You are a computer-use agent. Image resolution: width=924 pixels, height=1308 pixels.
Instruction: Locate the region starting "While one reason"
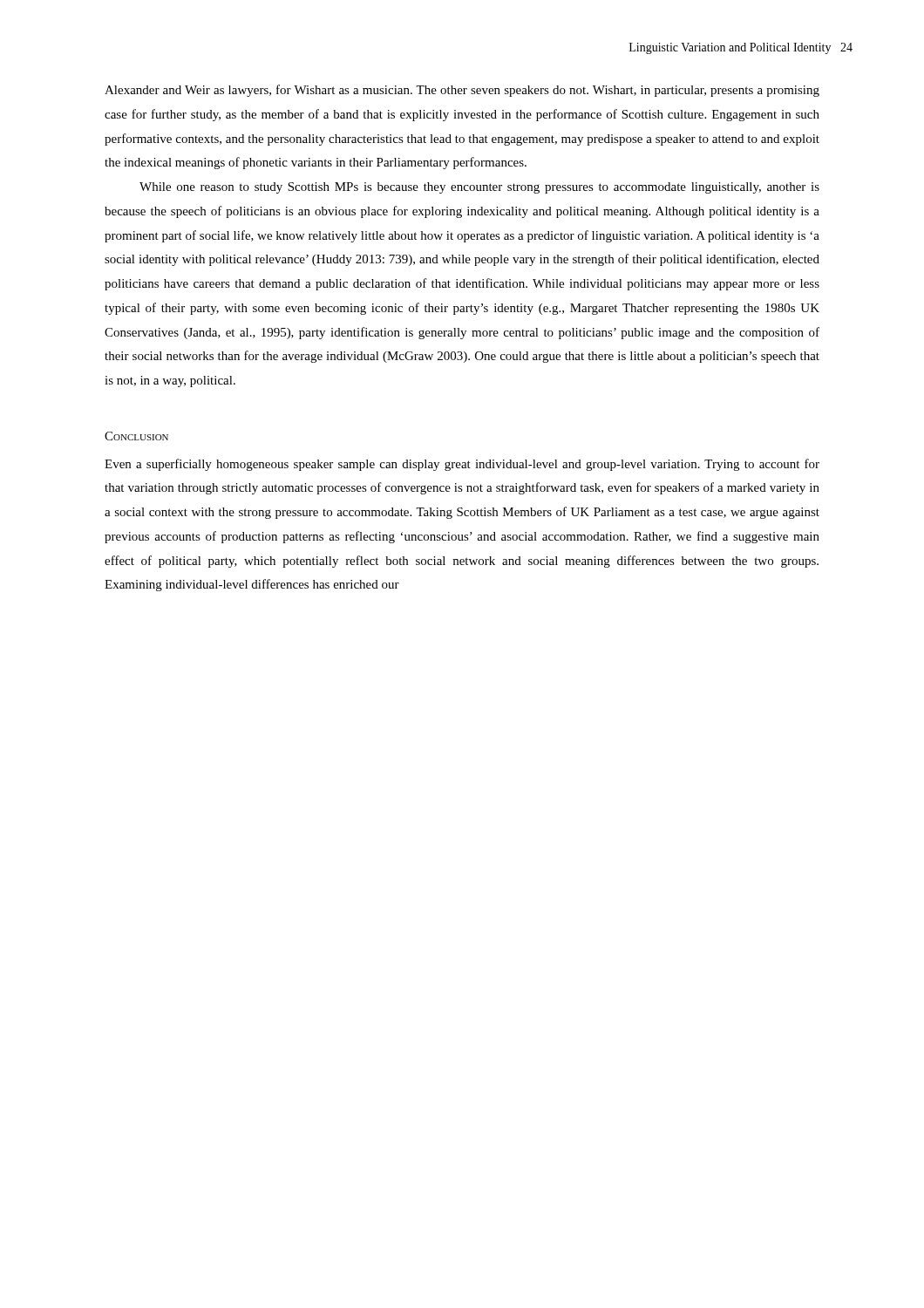[462, 283]
